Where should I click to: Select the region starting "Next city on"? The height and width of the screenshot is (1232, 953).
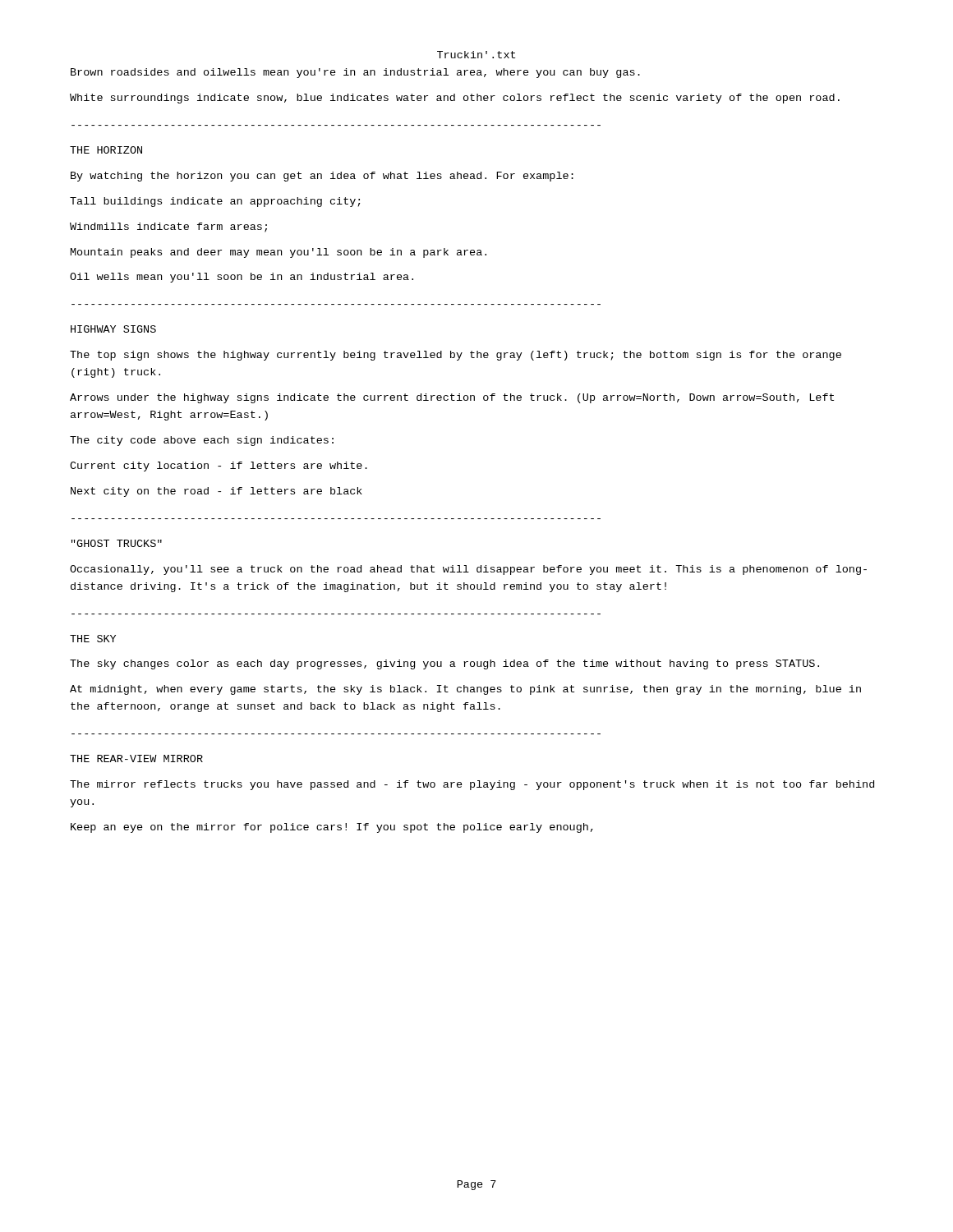click(x=216, y=492)
